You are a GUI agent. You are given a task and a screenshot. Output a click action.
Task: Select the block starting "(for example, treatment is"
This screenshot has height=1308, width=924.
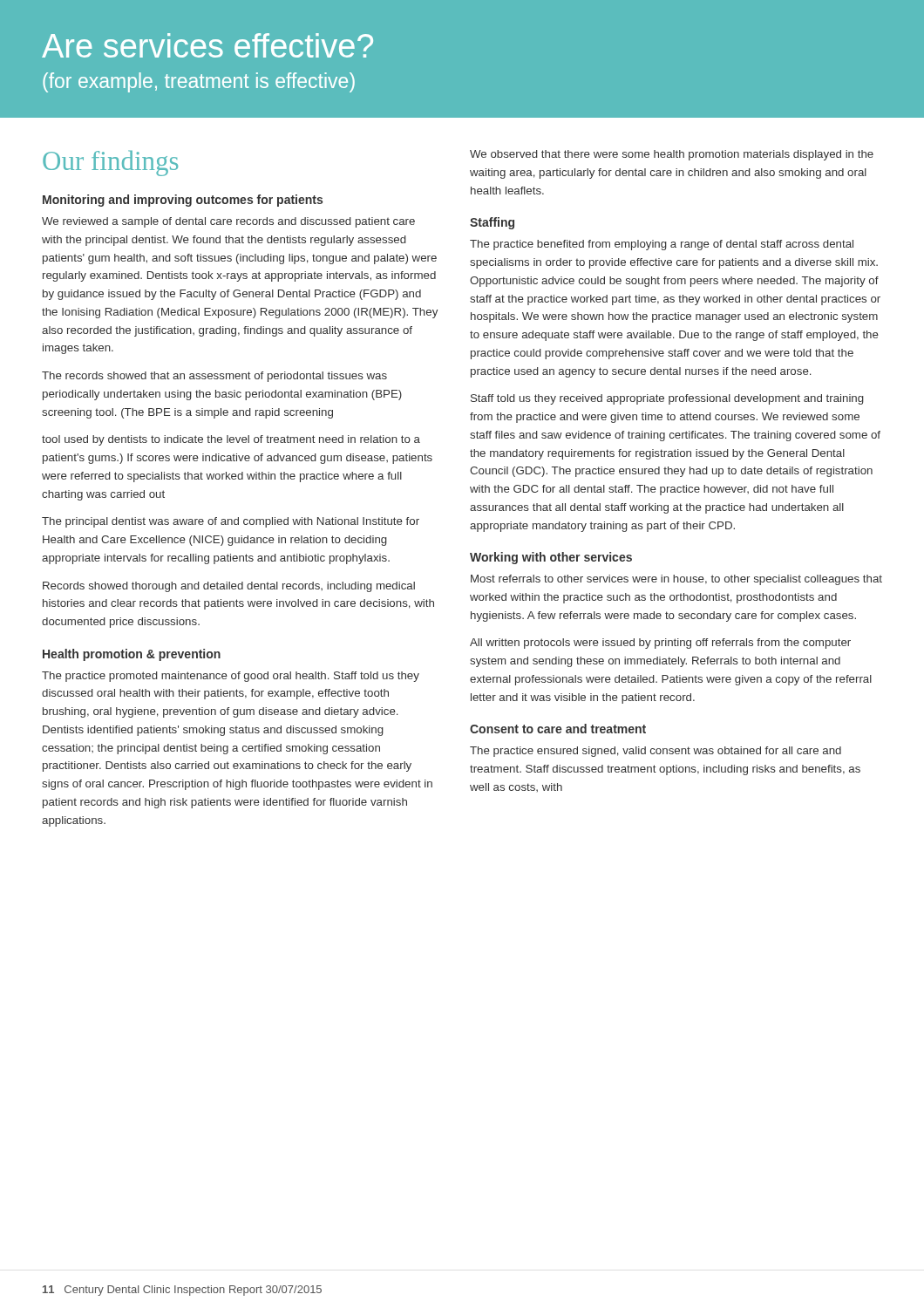[199, 81]
